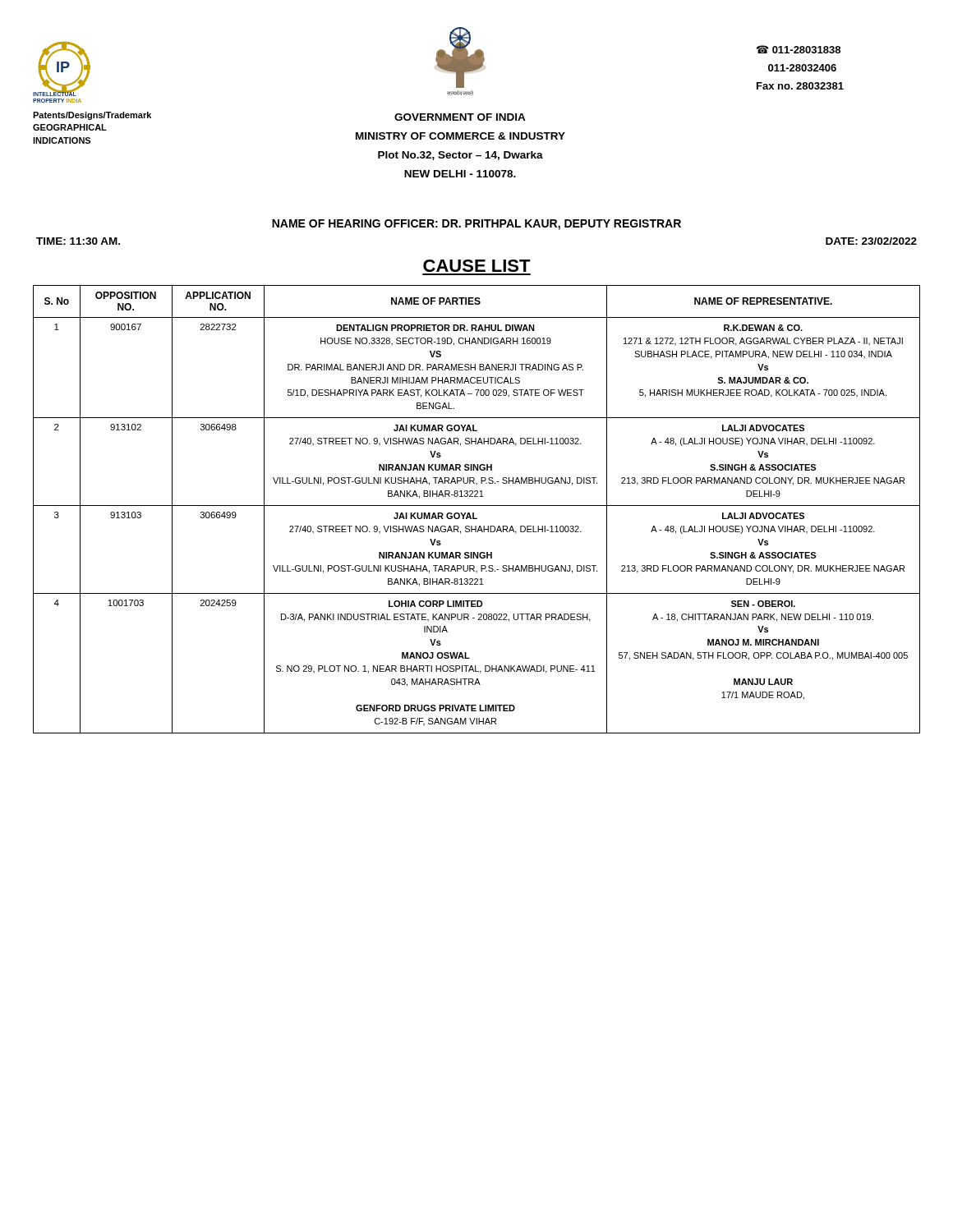Find the title
The height and width of the screenshot is (1232, 953).
476,265
